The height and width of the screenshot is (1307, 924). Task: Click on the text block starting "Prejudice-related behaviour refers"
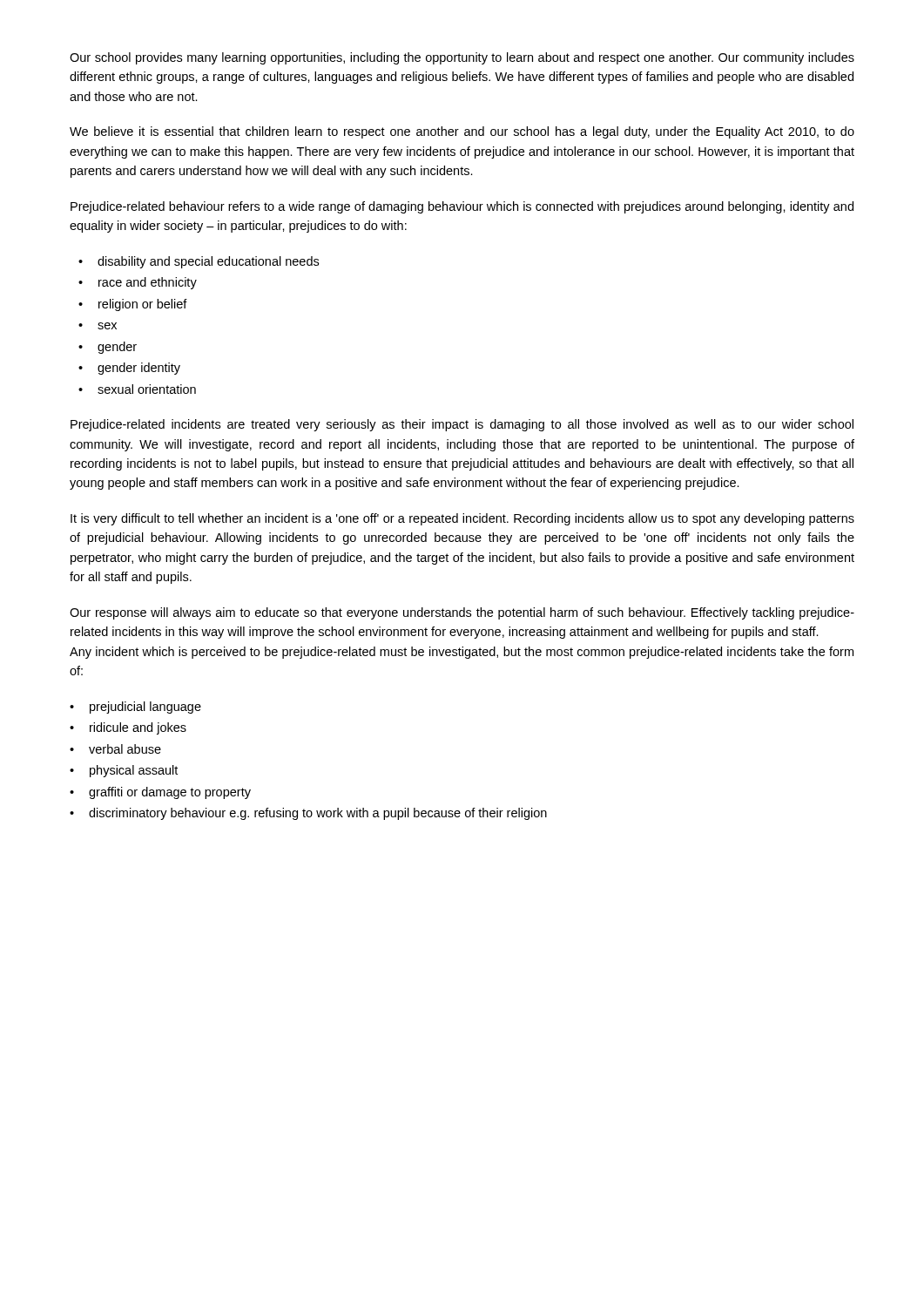462,216
